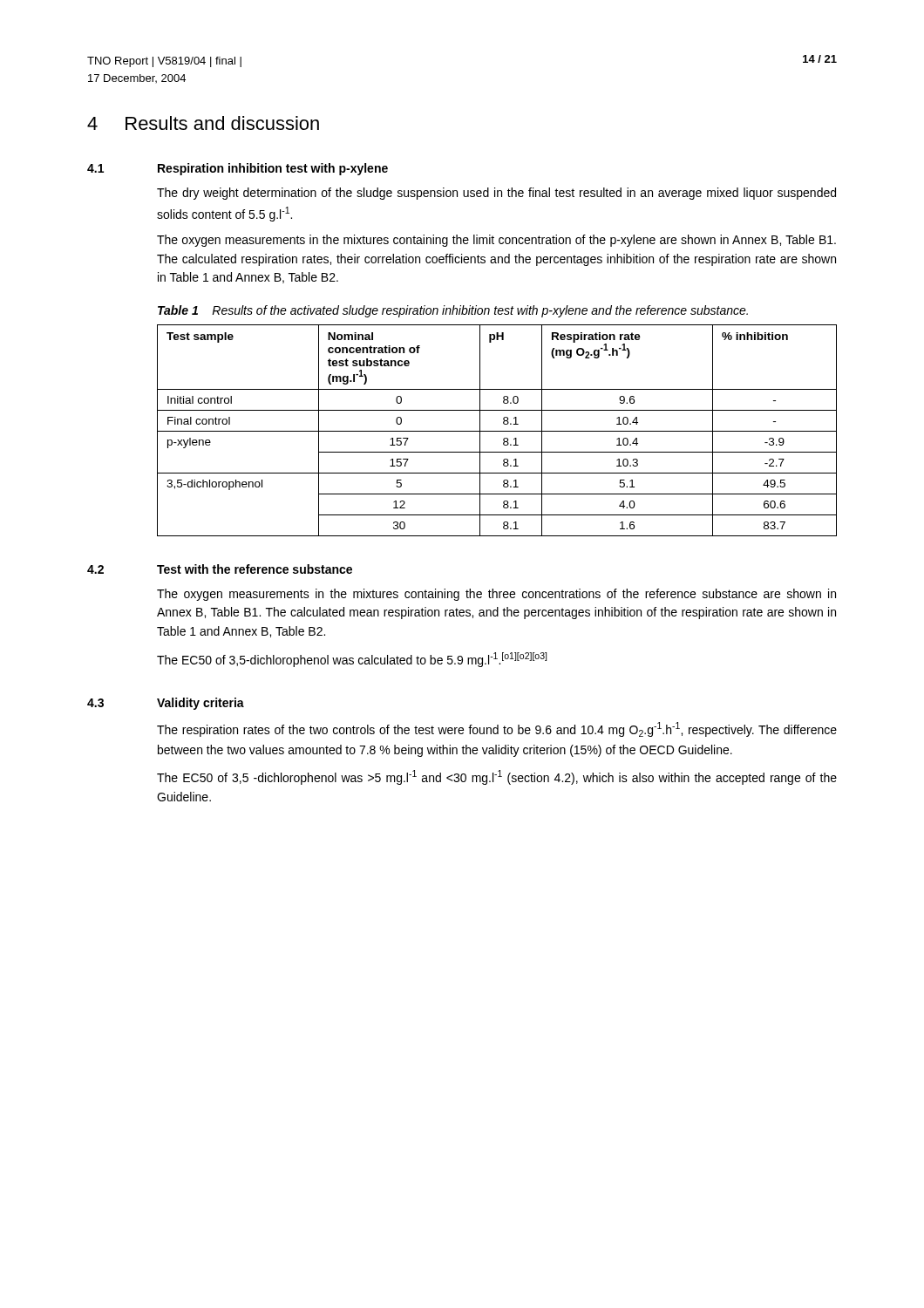The height and width of the screenshot is (1308, 924).
Task: Where is the title that starts "4 Results and"?
Action: (204, 124)
